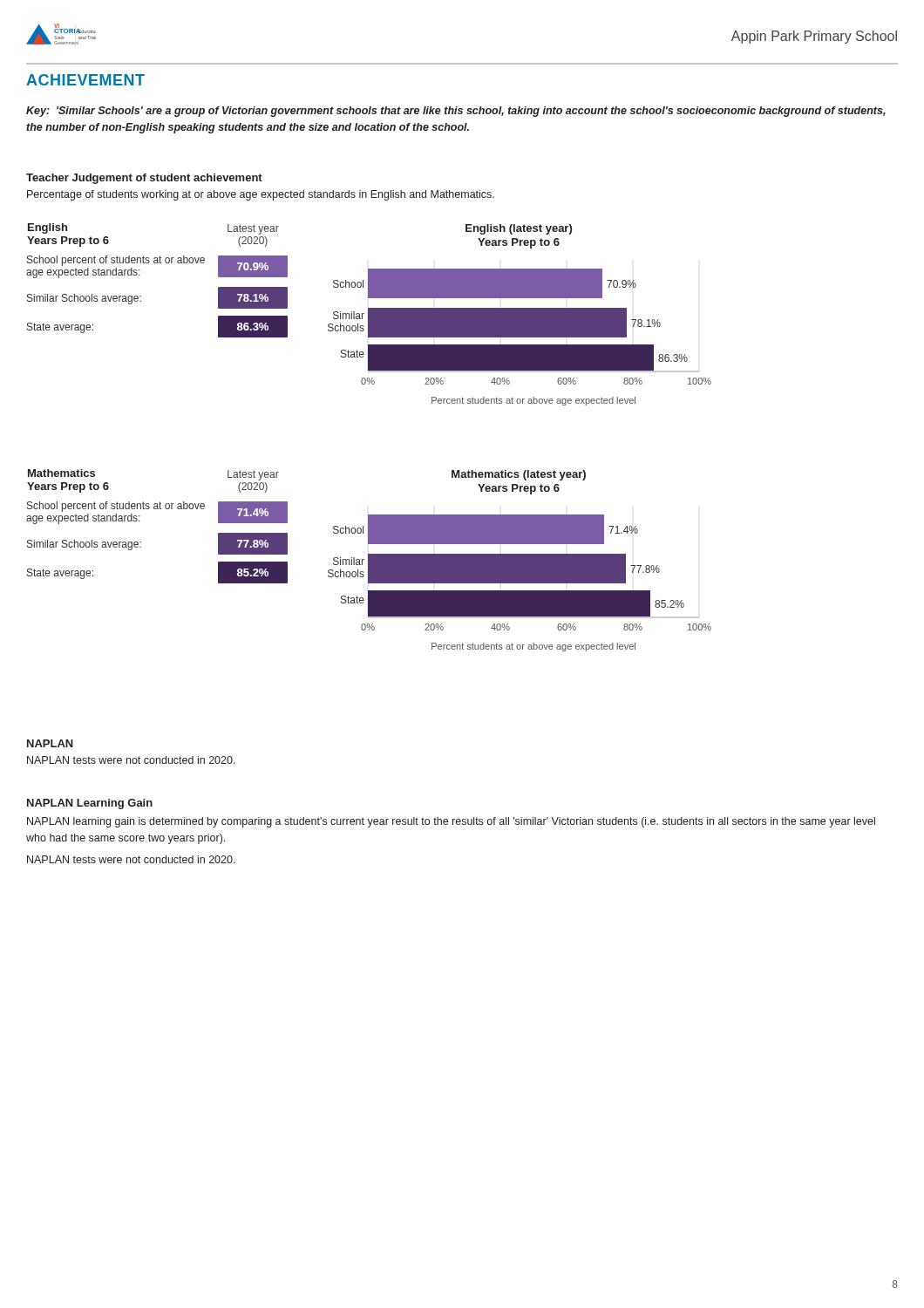Find the block on this page that starts "Key: 'Similar Schools' are"

456,119
